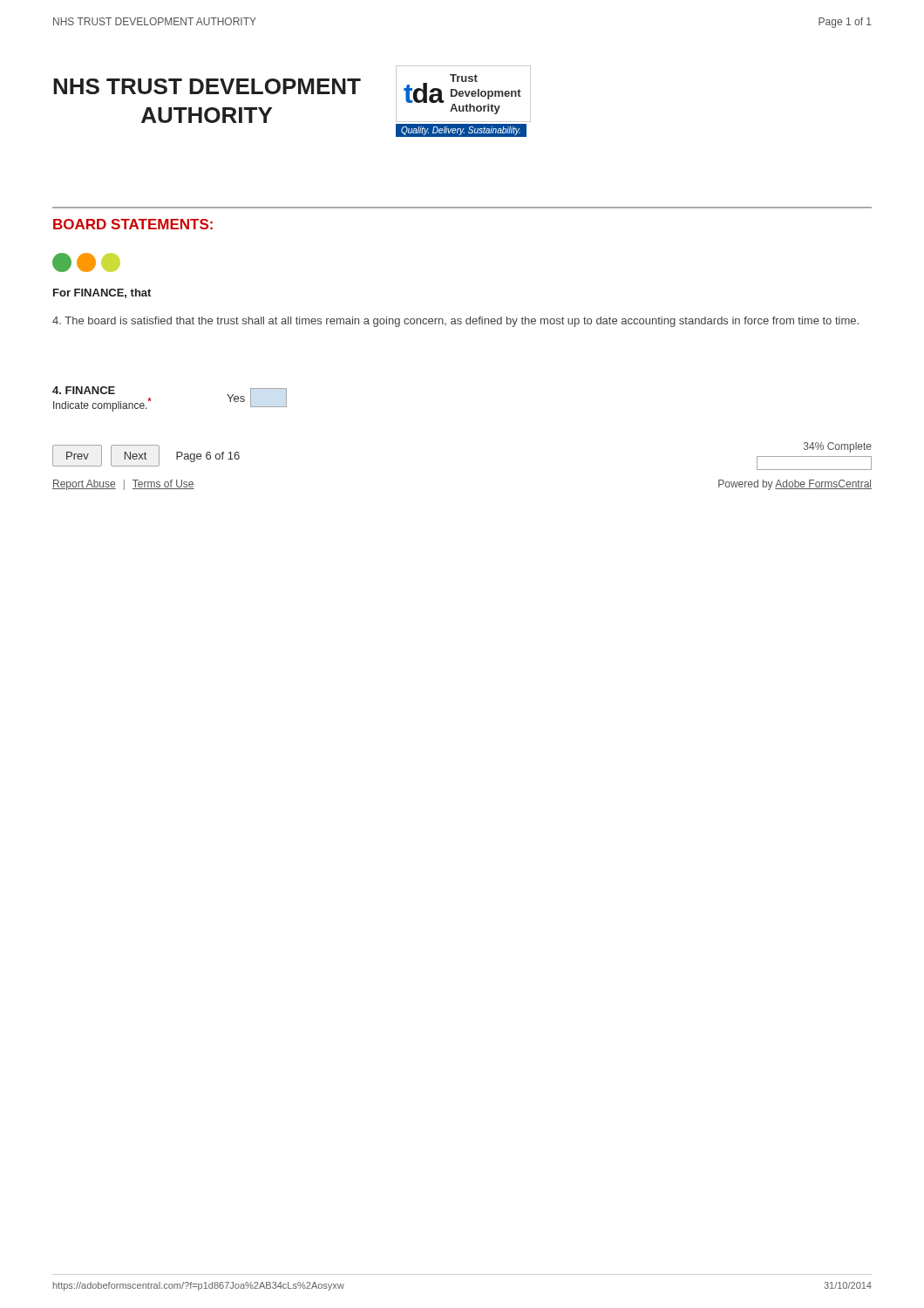The height and width of the screenshot is (1308, 924).
Task: Point to "FINANCE Indicate compliance.* Yes"
Action: click(x=100, y=403)
